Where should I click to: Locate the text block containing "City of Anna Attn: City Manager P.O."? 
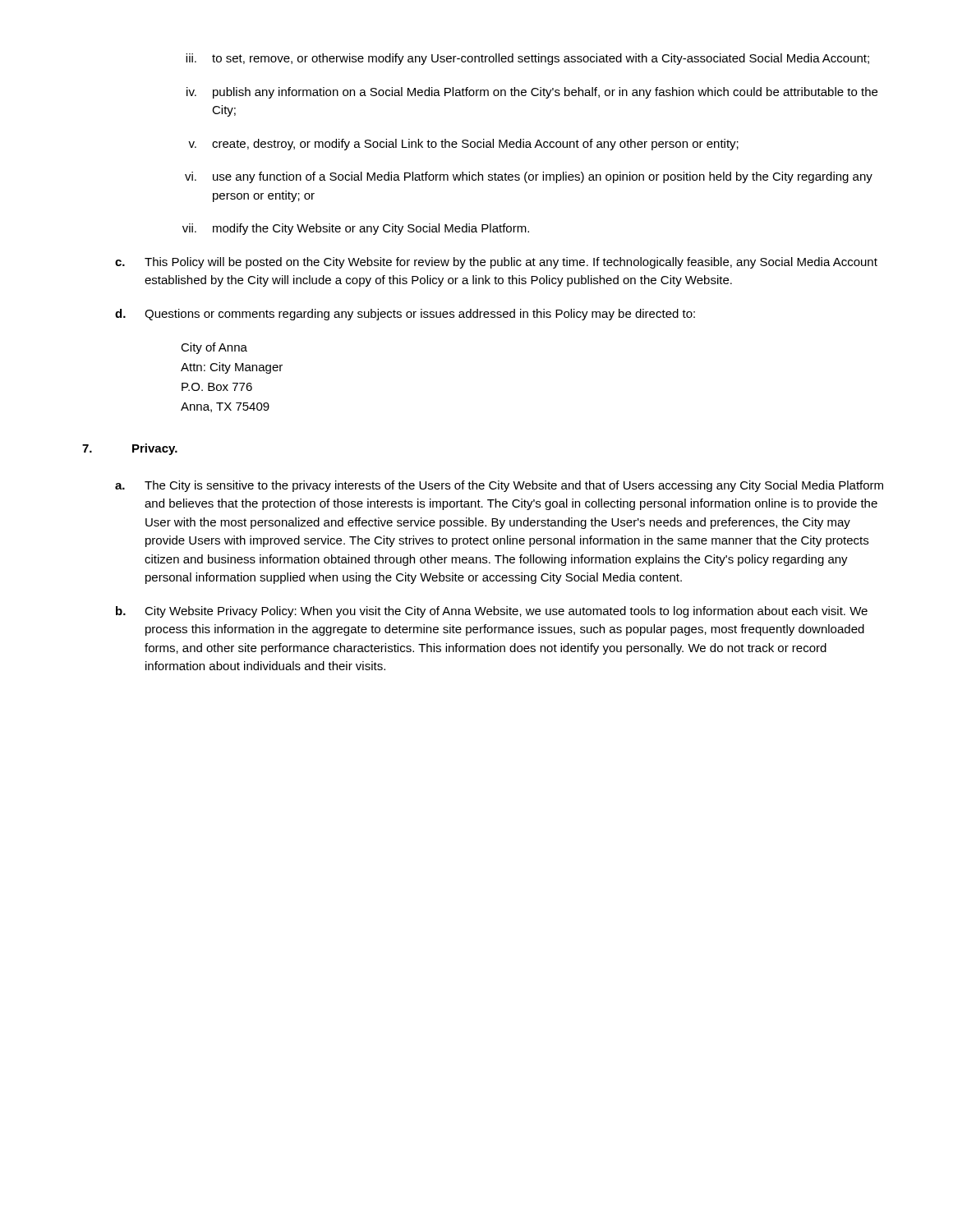pyautogui.click(x=232, y=377)
